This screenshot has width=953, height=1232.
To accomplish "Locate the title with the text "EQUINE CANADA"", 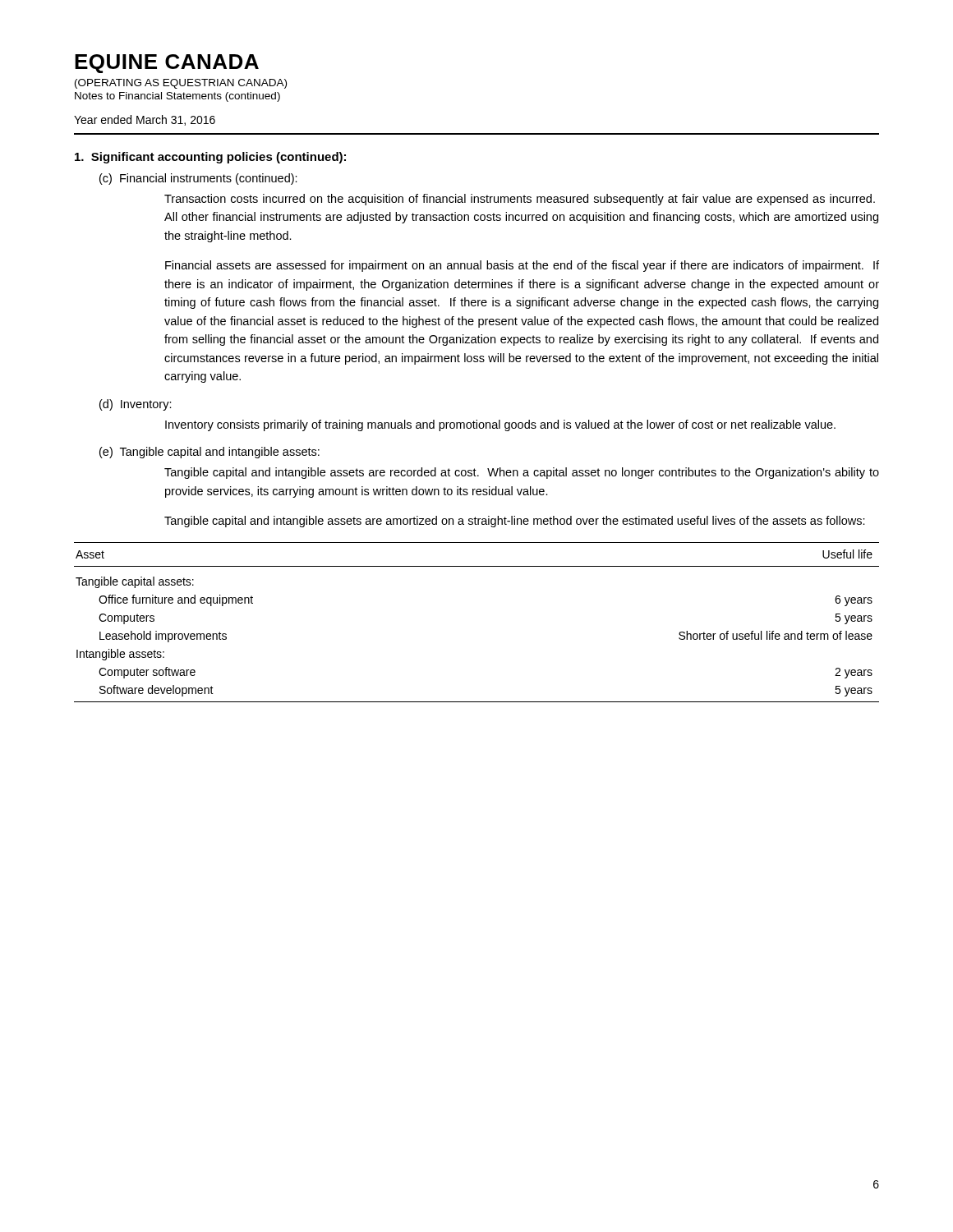I will 167,62.
